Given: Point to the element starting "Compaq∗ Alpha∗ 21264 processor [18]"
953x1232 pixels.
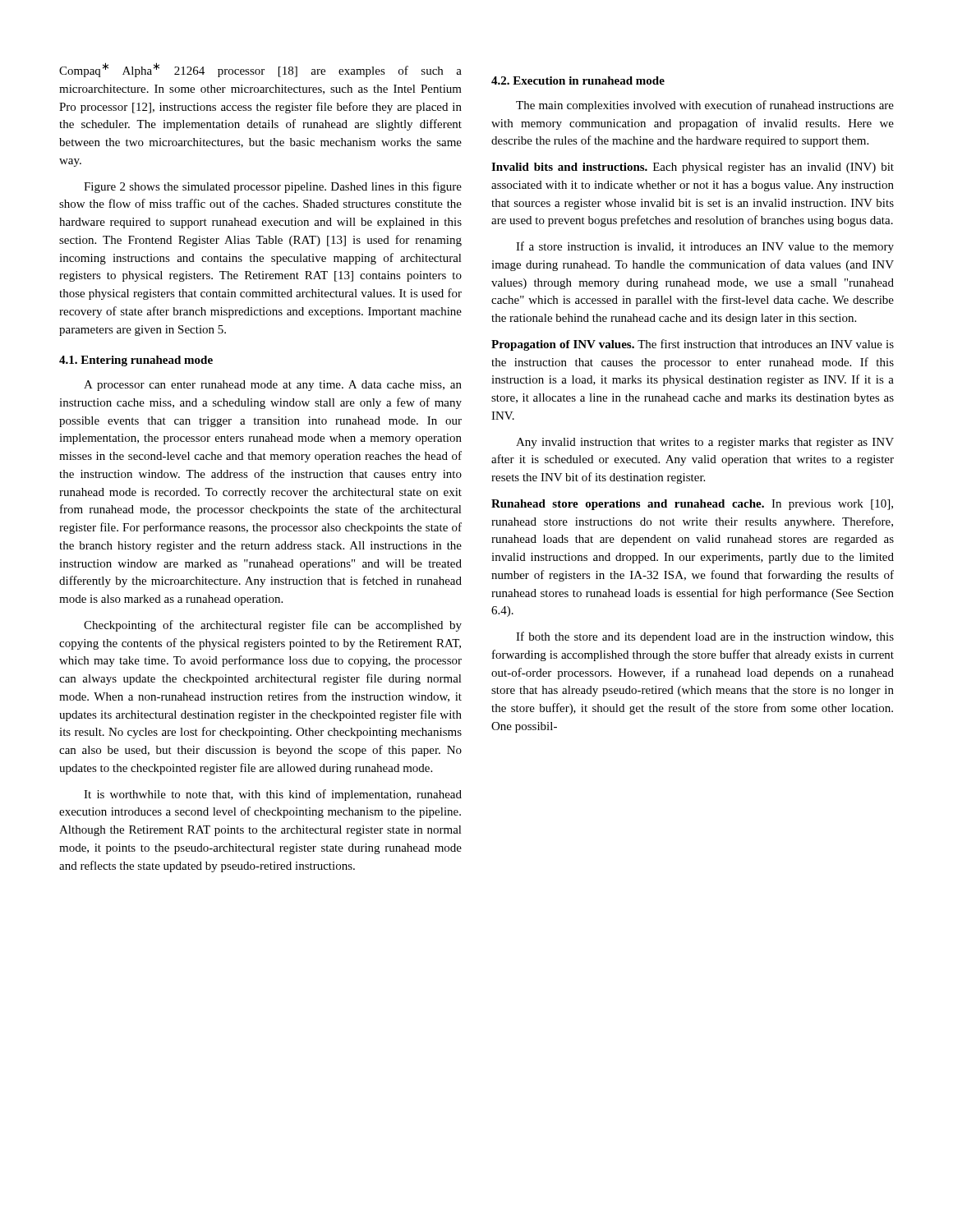Looking at the screenshot, I should [260, 114].
